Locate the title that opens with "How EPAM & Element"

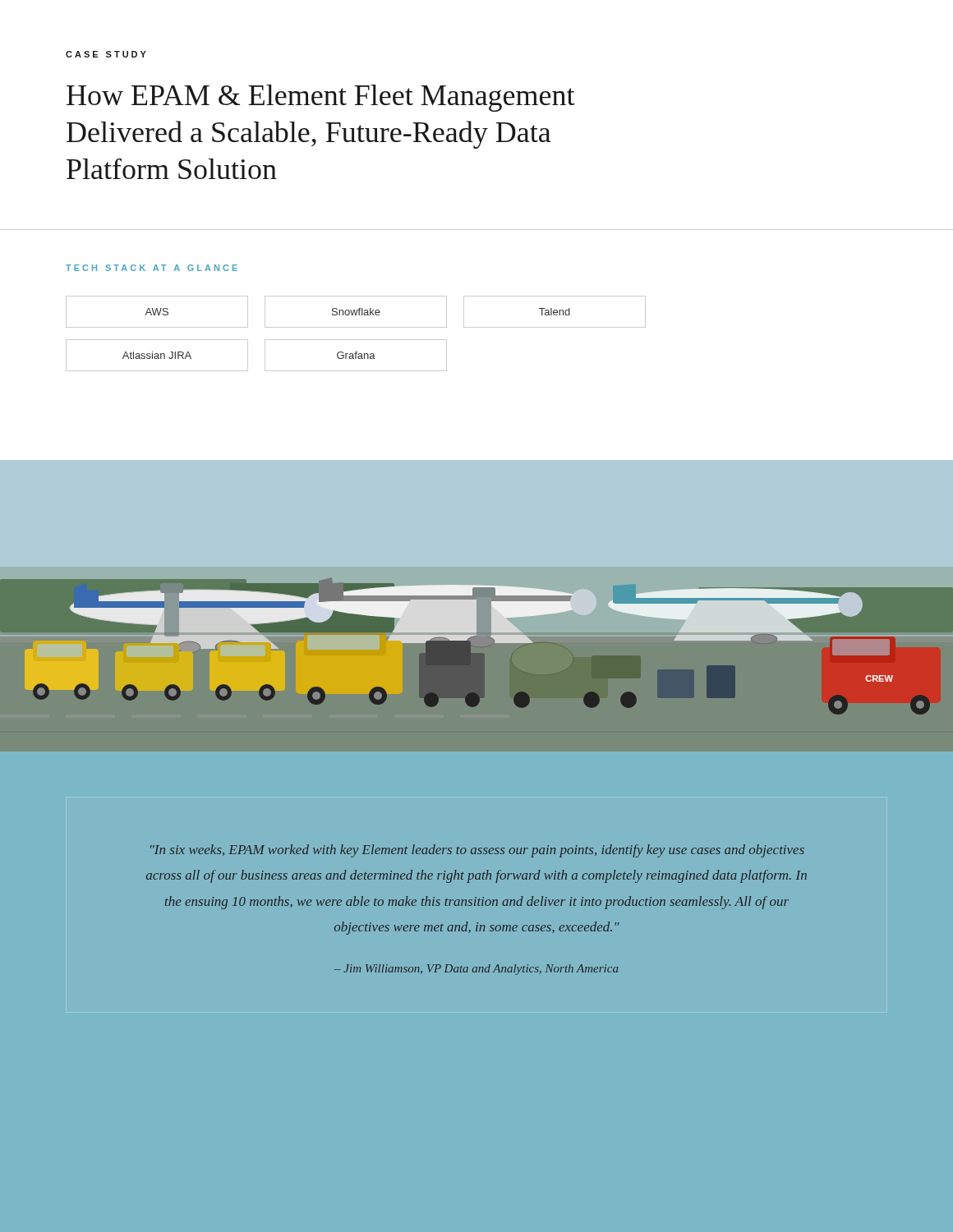(x=320, y=132)
